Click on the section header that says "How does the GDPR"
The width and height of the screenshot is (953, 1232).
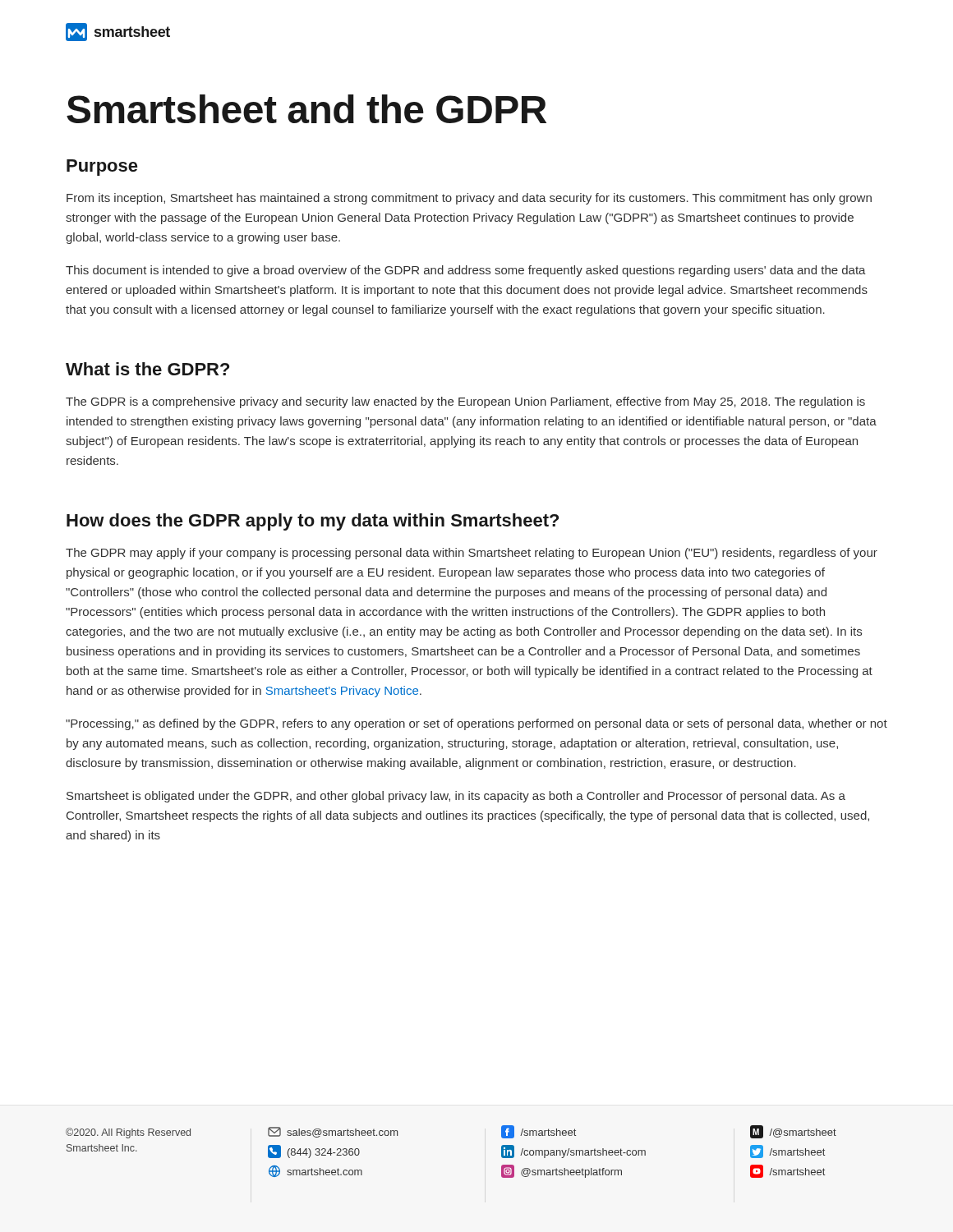(x=476, y=521)
